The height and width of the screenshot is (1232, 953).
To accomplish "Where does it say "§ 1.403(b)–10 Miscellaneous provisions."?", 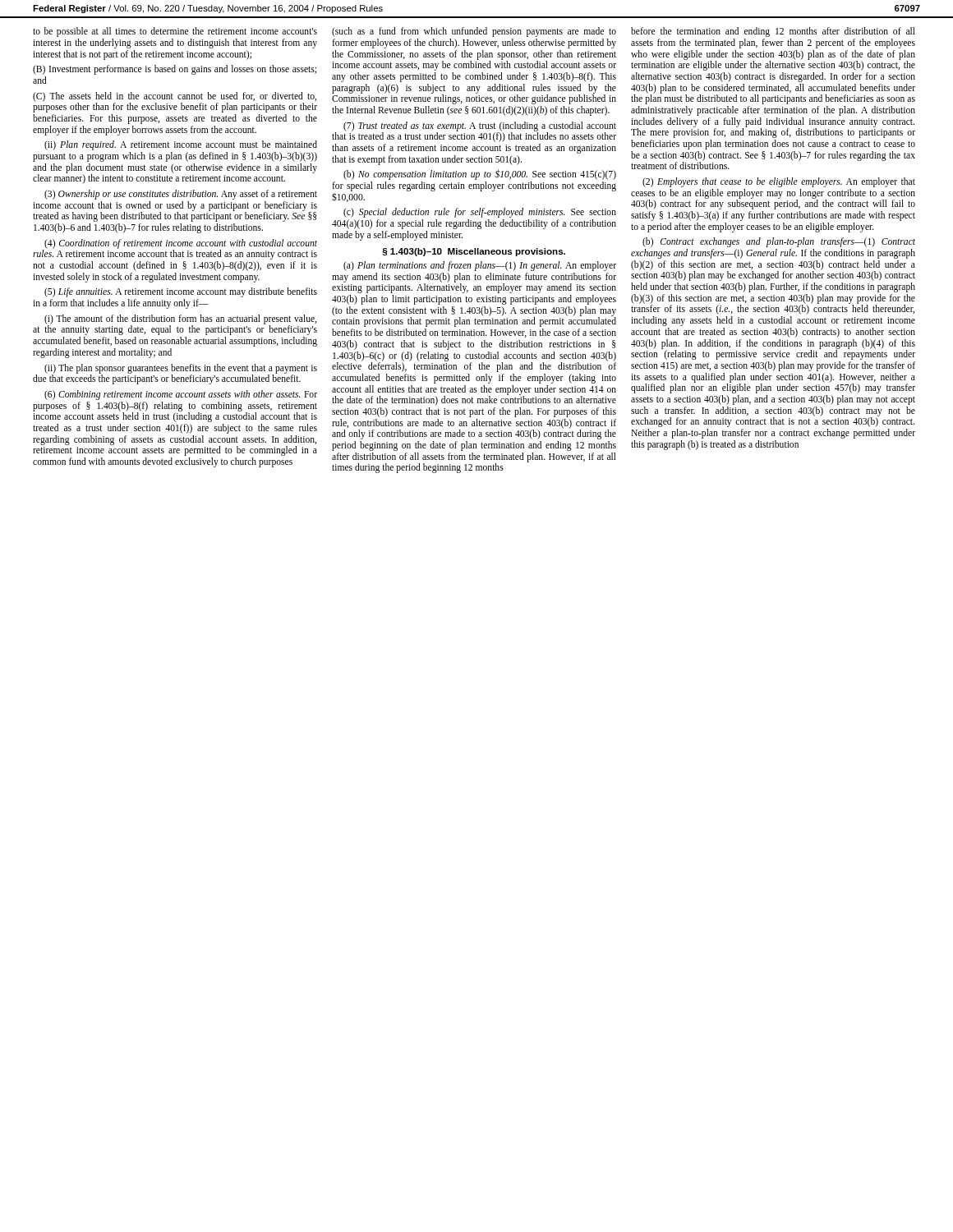I will click(x=474, y=251).
